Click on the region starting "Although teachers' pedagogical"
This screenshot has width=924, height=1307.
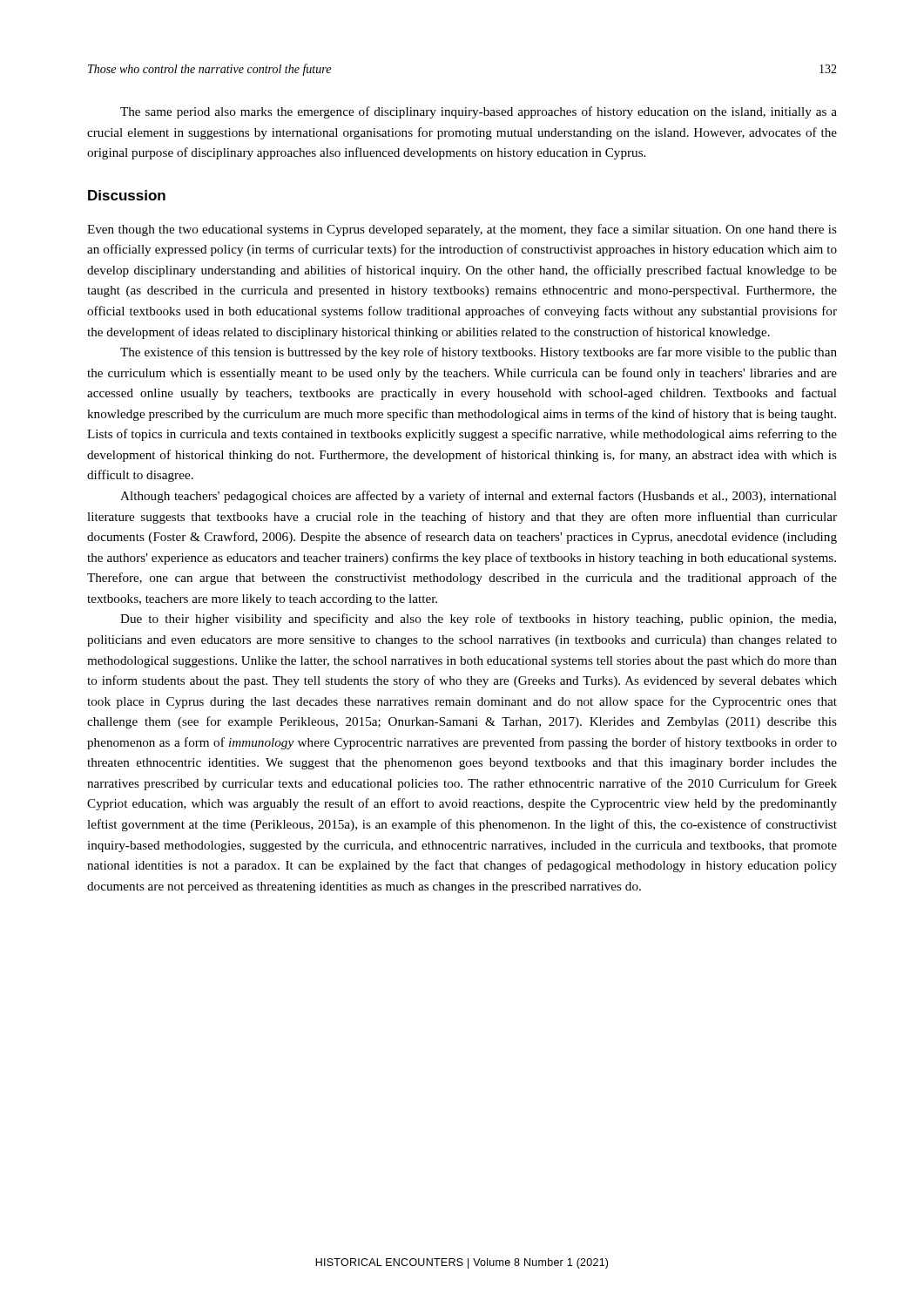tap(462, 547)
